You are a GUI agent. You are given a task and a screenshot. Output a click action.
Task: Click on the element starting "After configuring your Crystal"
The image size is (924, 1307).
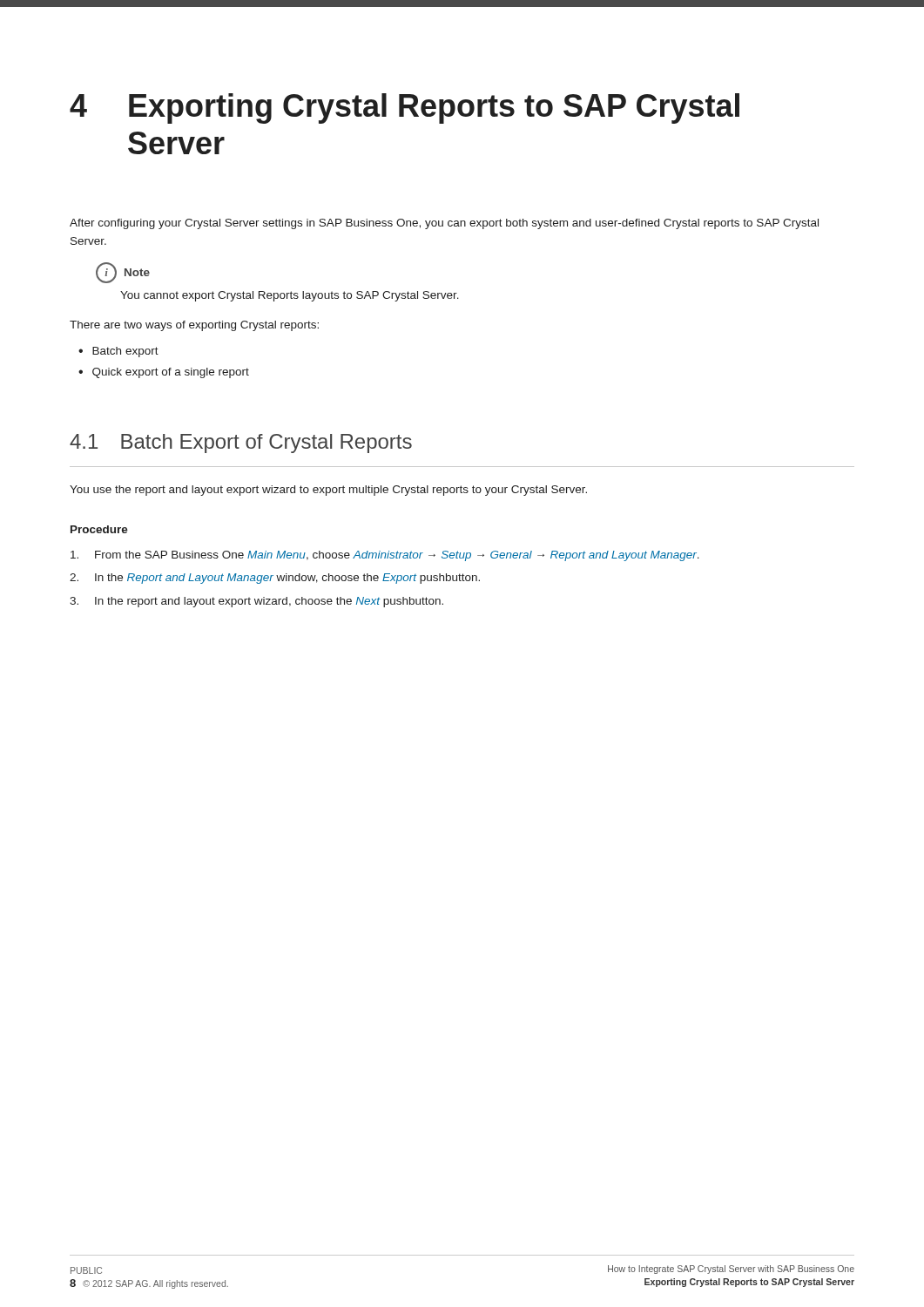(445, 232)
